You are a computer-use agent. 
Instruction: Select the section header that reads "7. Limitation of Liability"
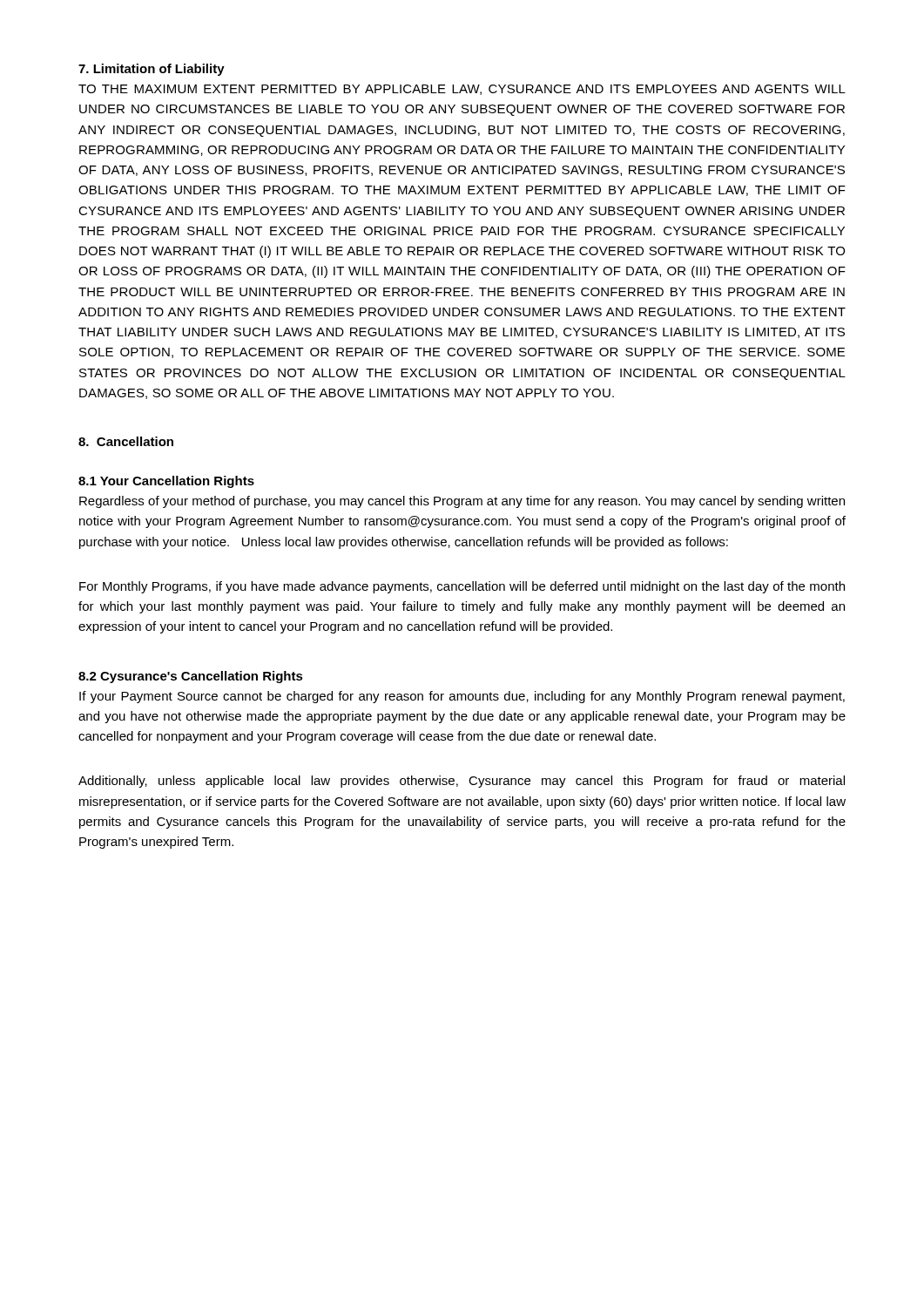pyautogui.click(x=151, y=68)
